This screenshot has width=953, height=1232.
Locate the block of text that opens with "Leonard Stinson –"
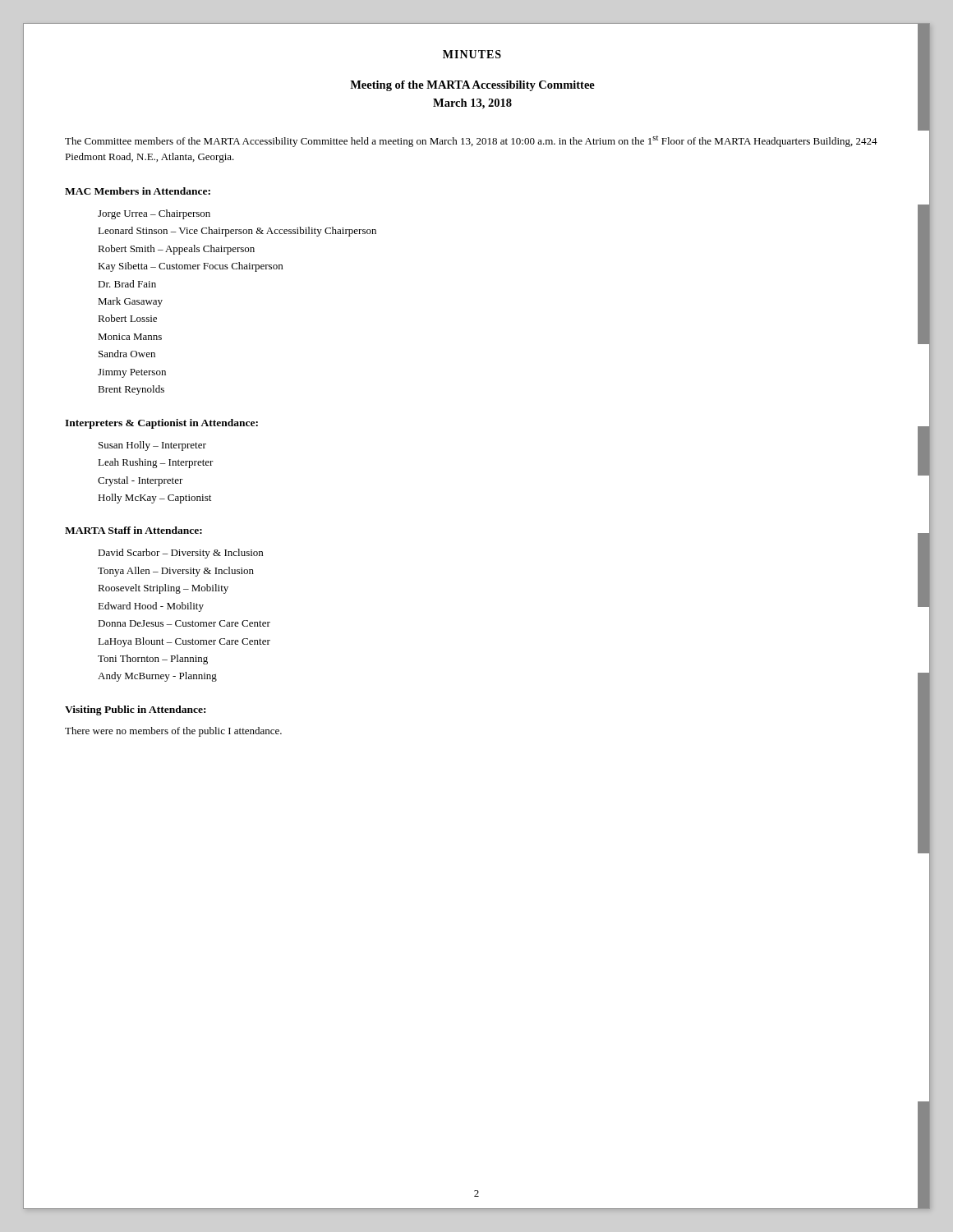[x=237, y=231]
